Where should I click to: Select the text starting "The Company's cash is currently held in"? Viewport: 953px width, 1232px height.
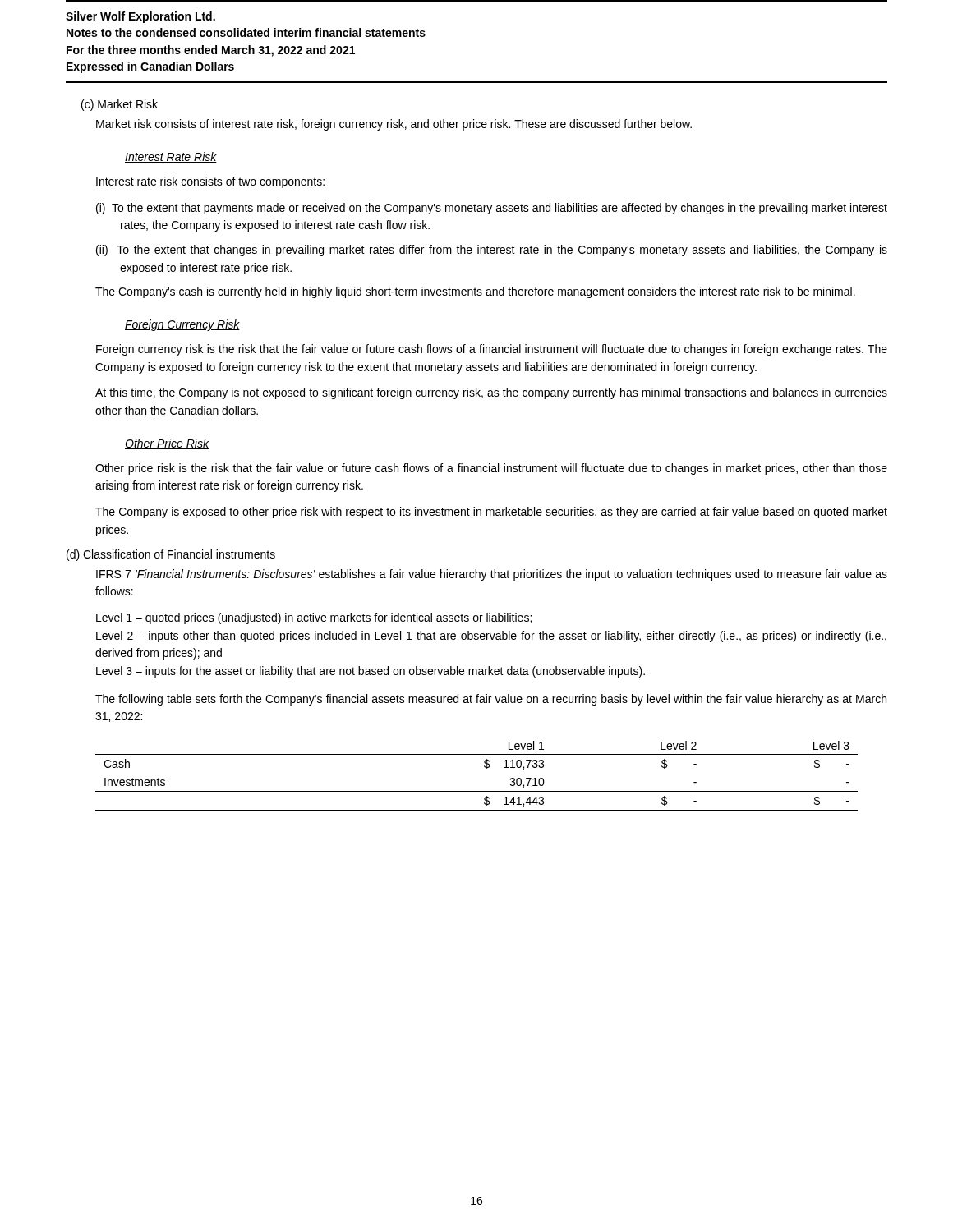tap(475, 292)
